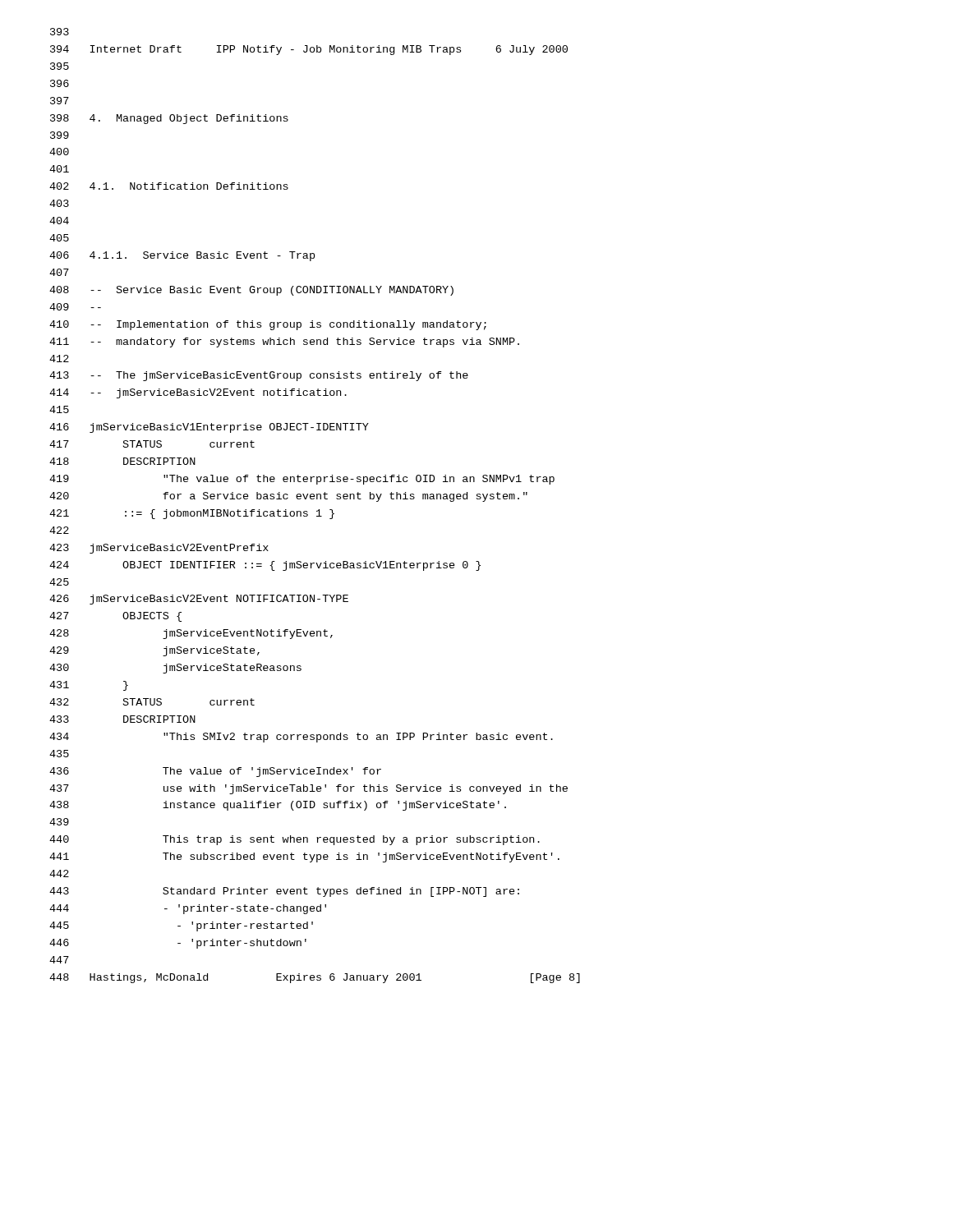953x1232 pixels.
Task: Select the text block containing "407 408 --"
Action: [59, 272]
